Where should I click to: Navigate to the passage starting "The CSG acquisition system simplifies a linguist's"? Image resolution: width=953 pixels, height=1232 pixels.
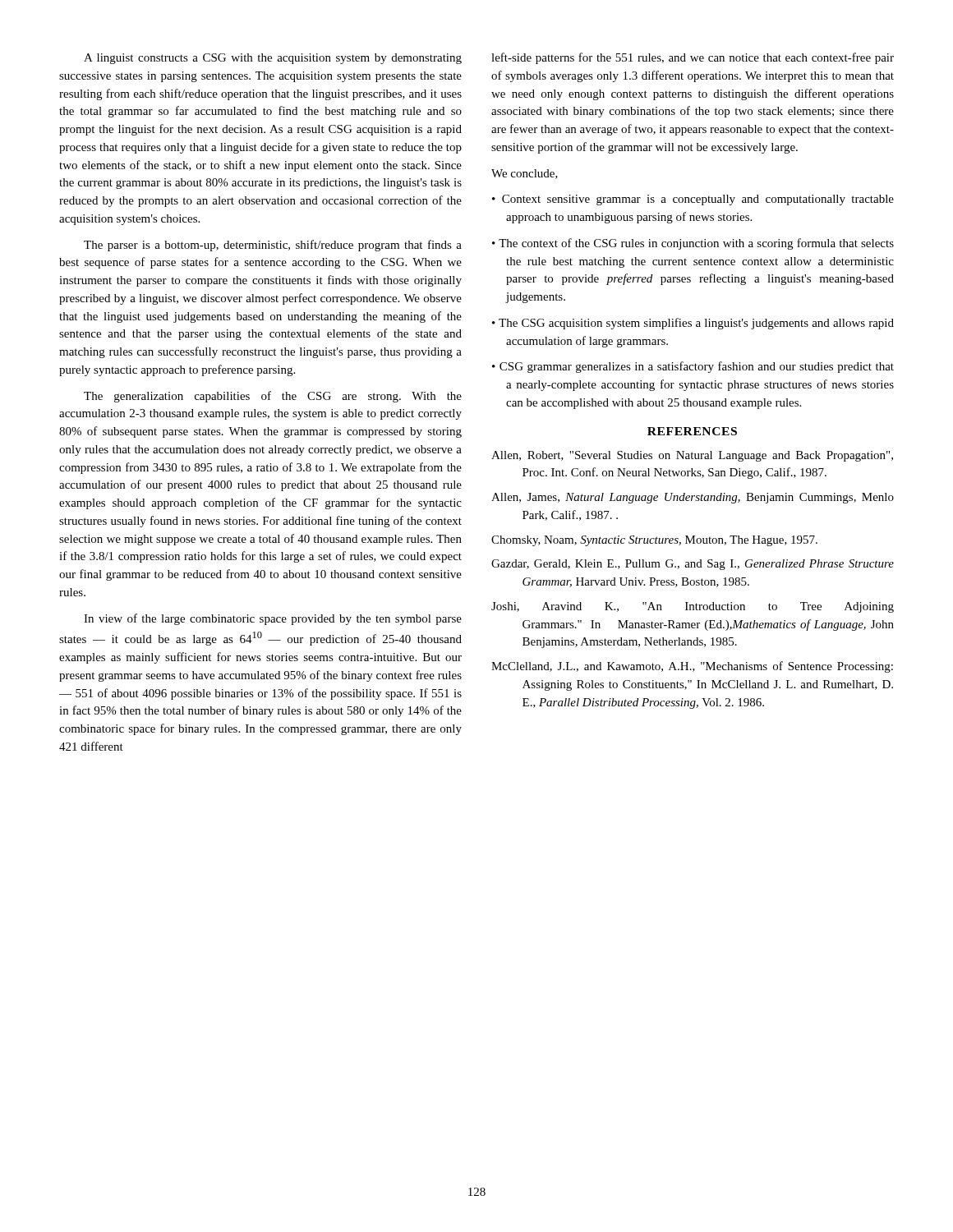click(x=696, y=332)
